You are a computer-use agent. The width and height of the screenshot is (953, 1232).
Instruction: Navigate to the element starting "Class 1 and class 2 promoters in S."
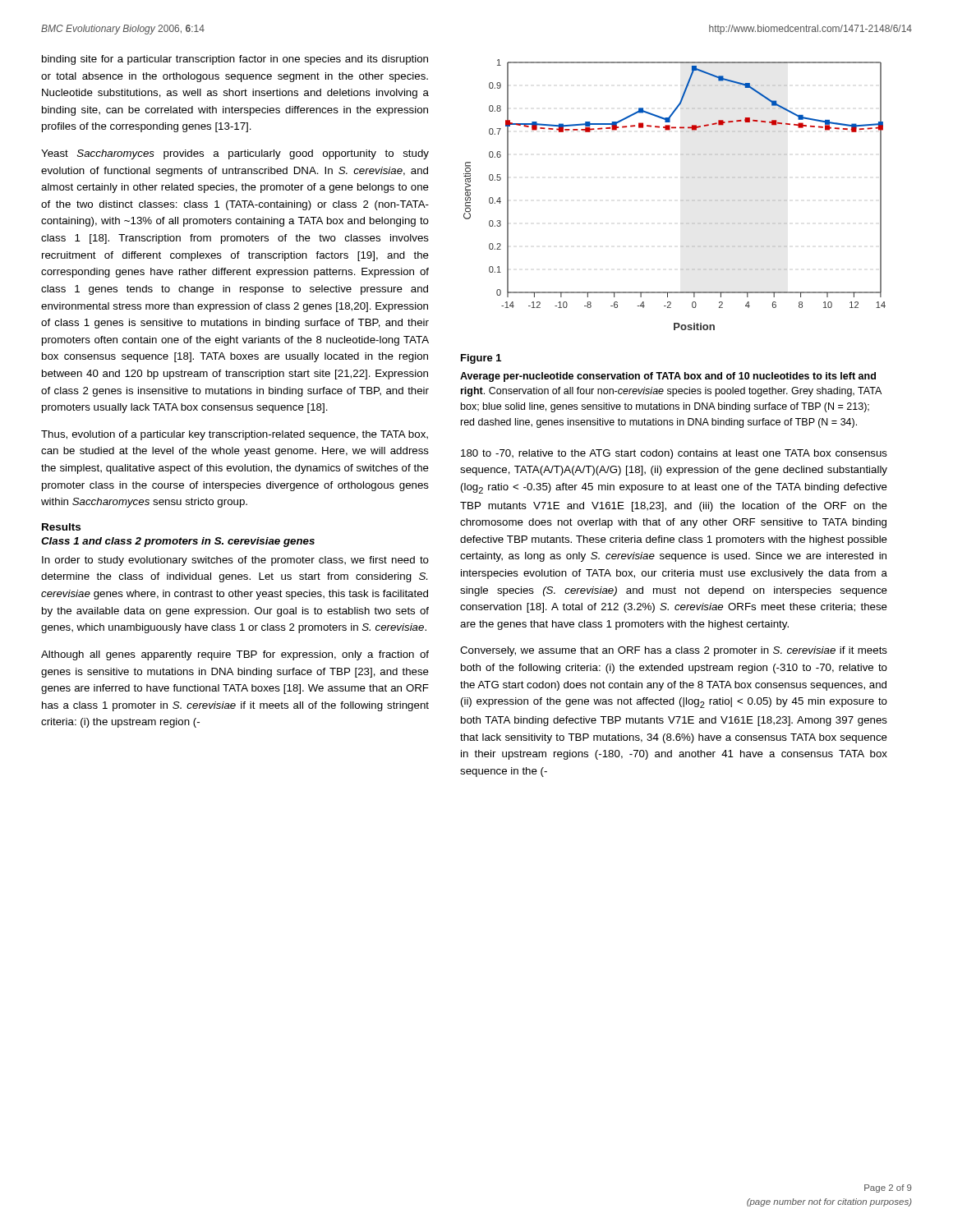pyautogui.click(x=178, y=541)
